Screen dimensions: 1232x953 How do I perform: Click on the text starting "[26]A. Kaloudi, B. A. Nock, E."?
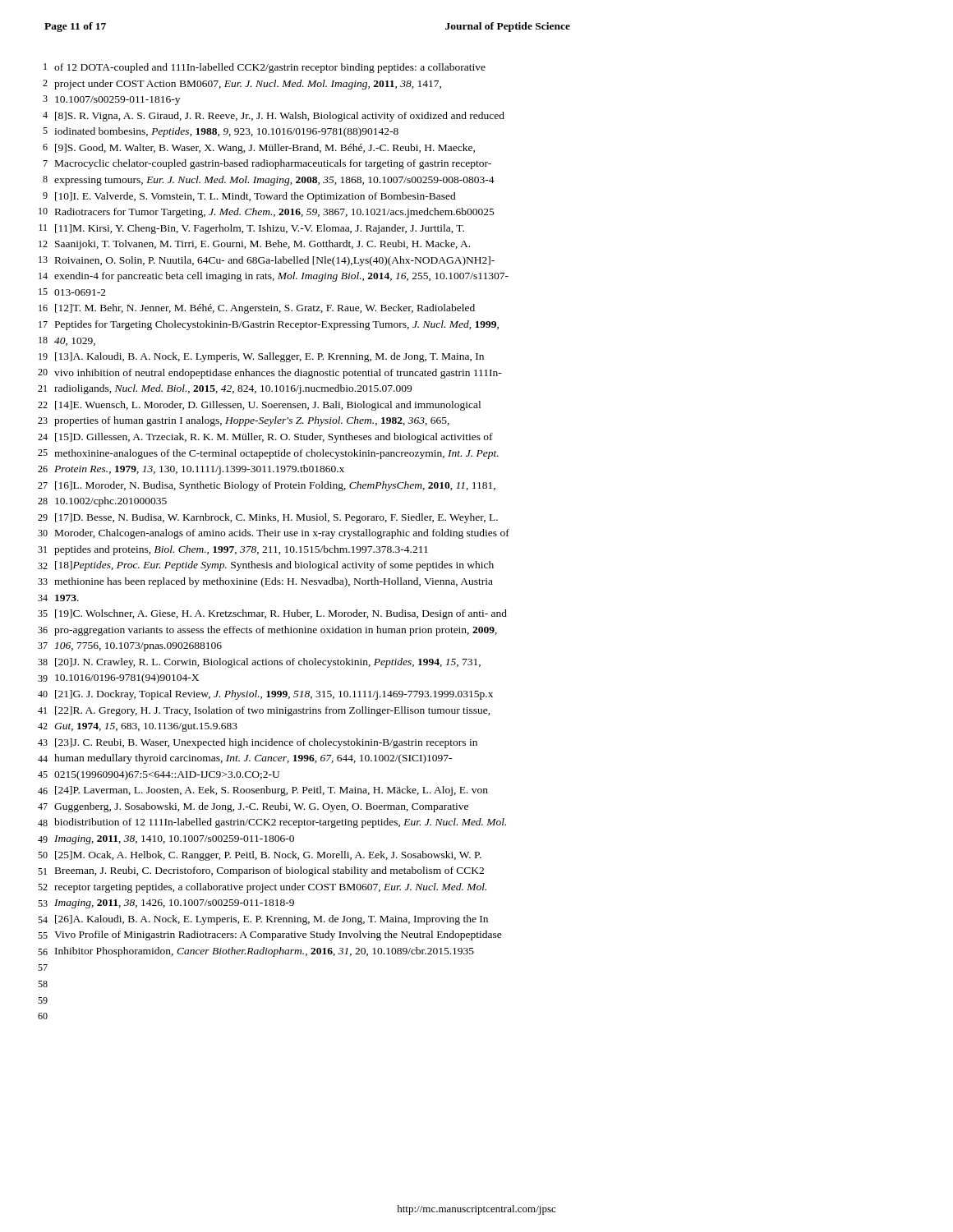click(x=278, y=935)
